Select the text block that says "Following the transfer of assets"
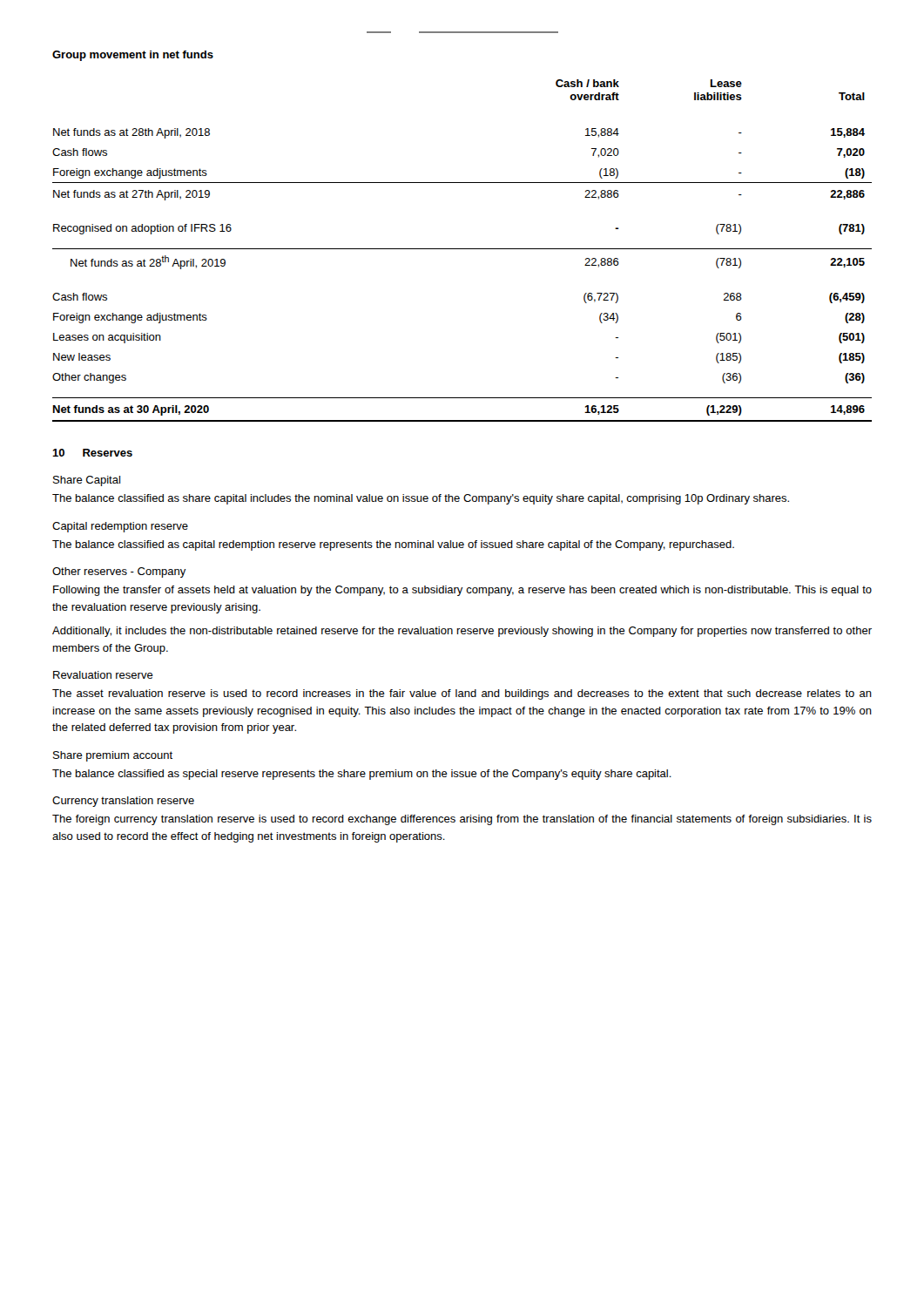924x1307 pixels. 462,598
